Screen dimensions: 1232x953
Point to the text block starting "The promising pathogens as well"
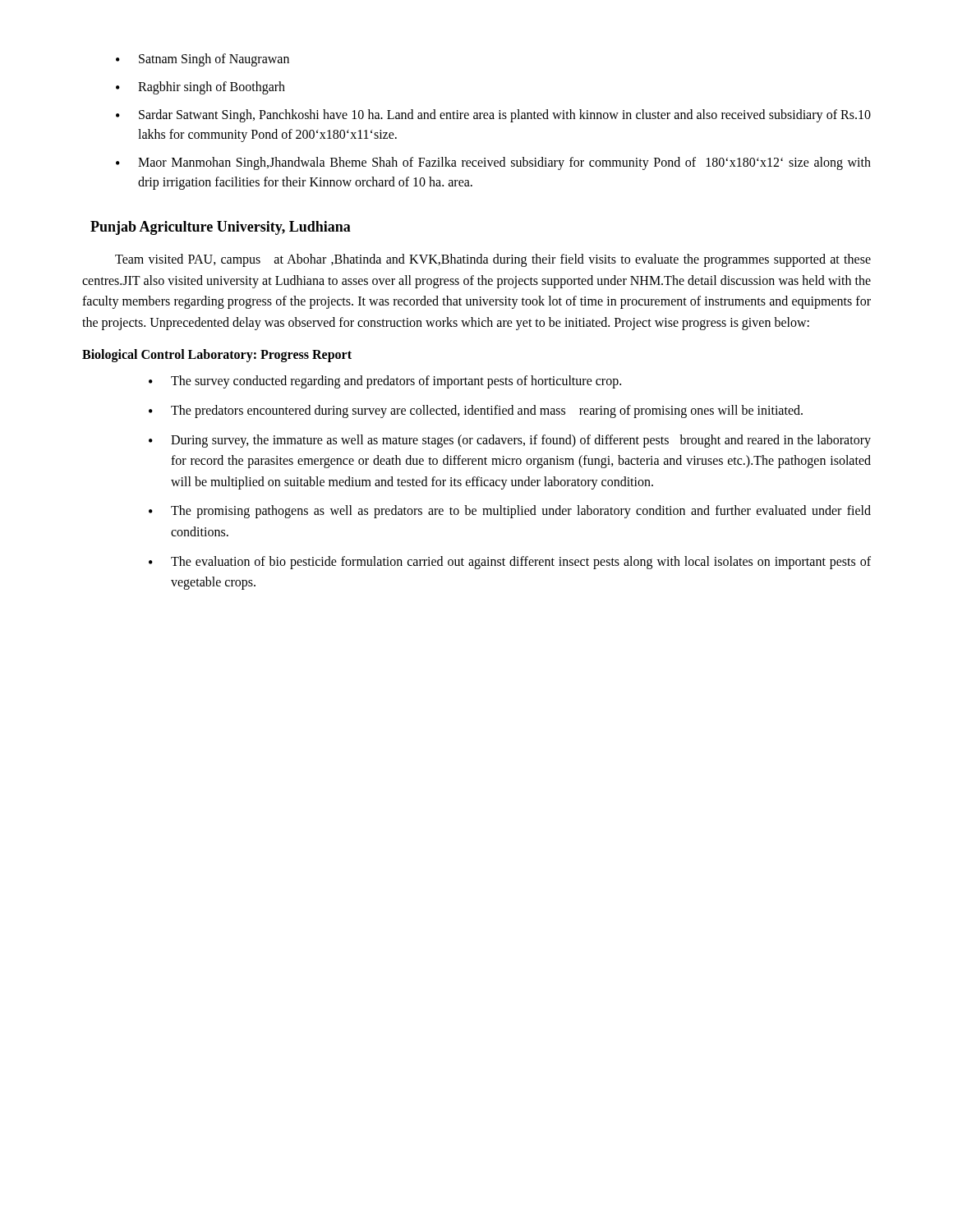click(x=509, y=522)
